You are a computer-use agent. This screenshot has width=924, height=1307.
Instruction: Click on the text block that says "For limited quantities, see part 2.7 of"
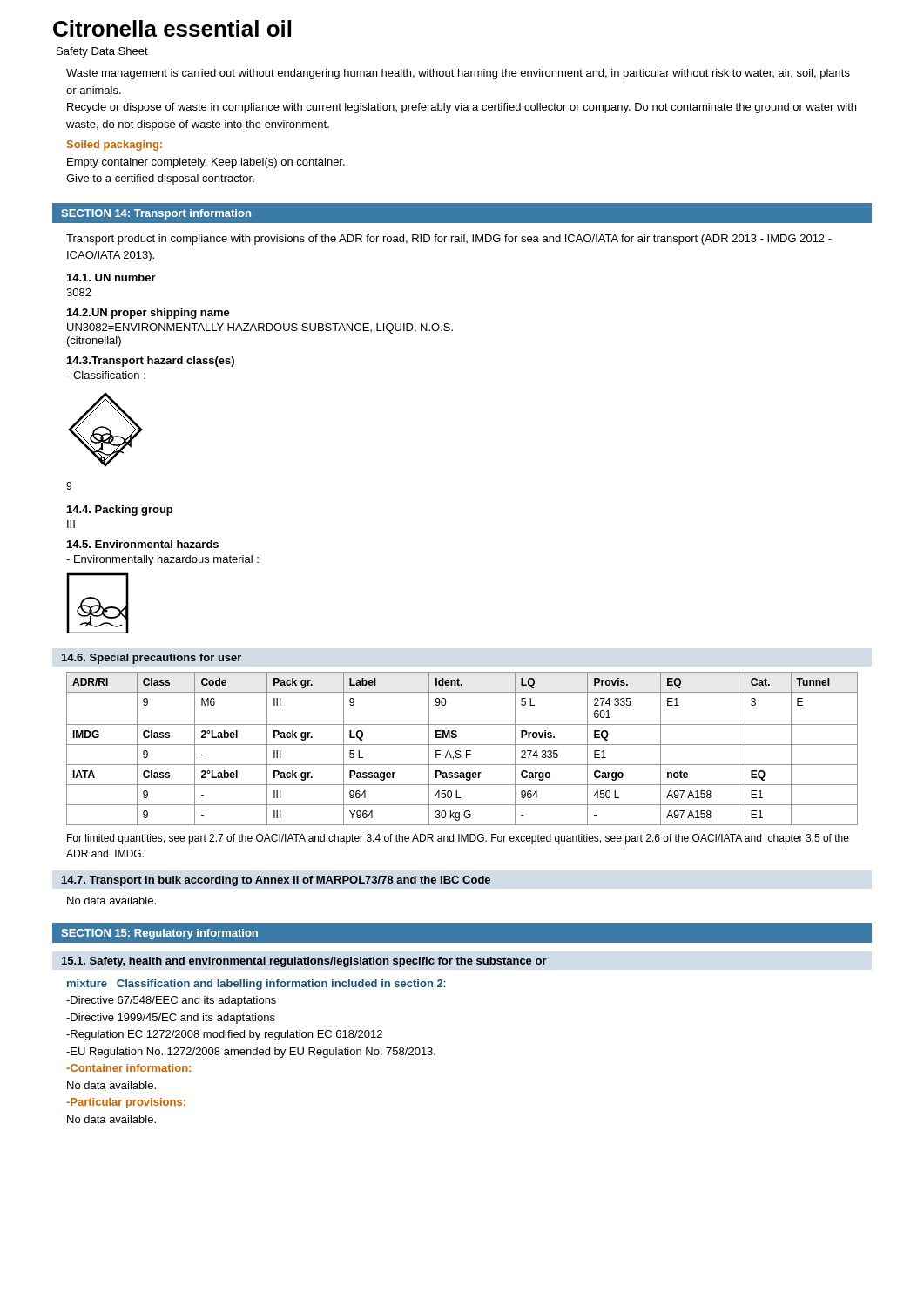click(458, 846)
